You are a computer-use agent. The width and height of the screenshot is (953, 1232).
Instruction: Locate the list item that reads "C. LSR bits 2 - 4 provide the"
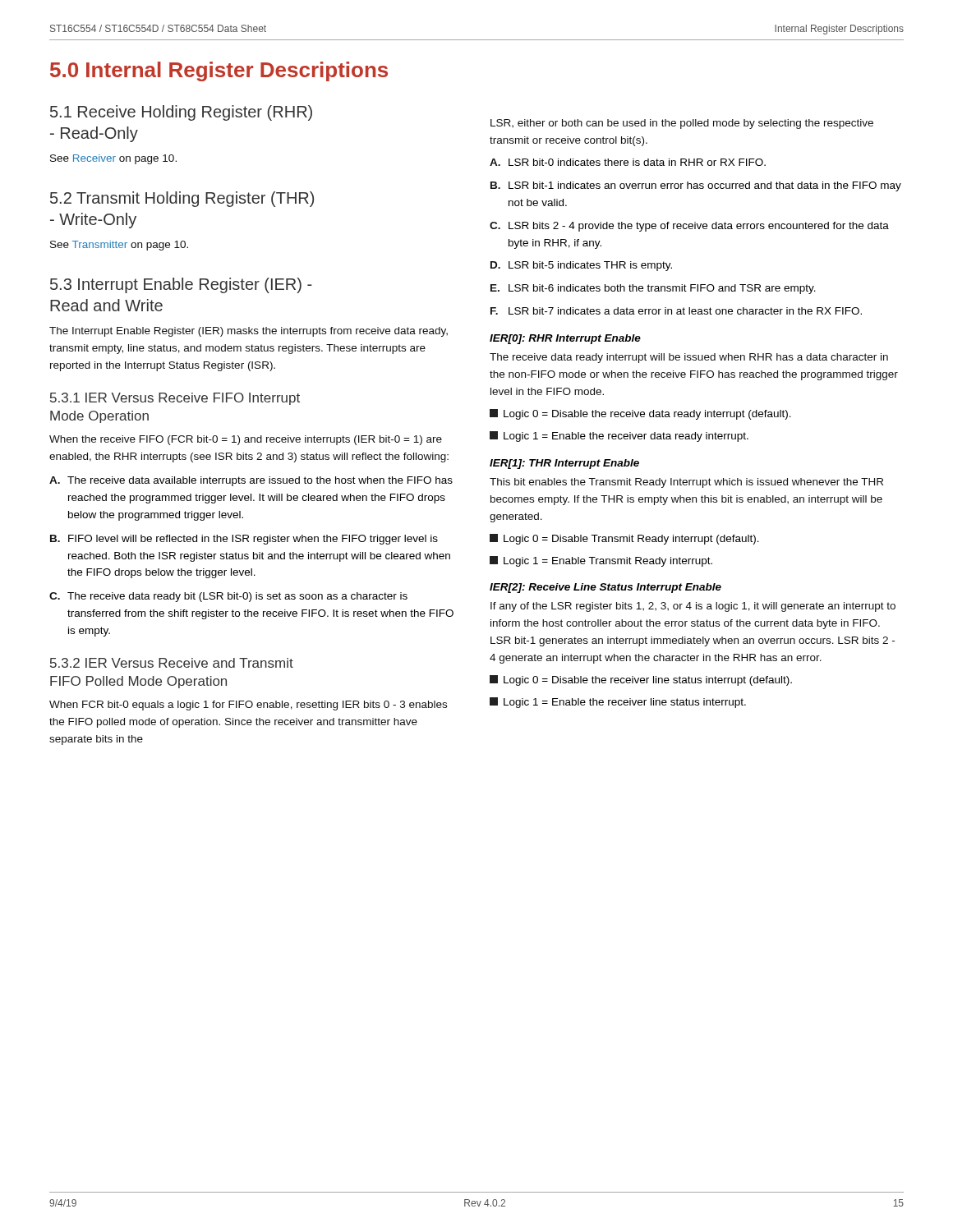[697, 235]
